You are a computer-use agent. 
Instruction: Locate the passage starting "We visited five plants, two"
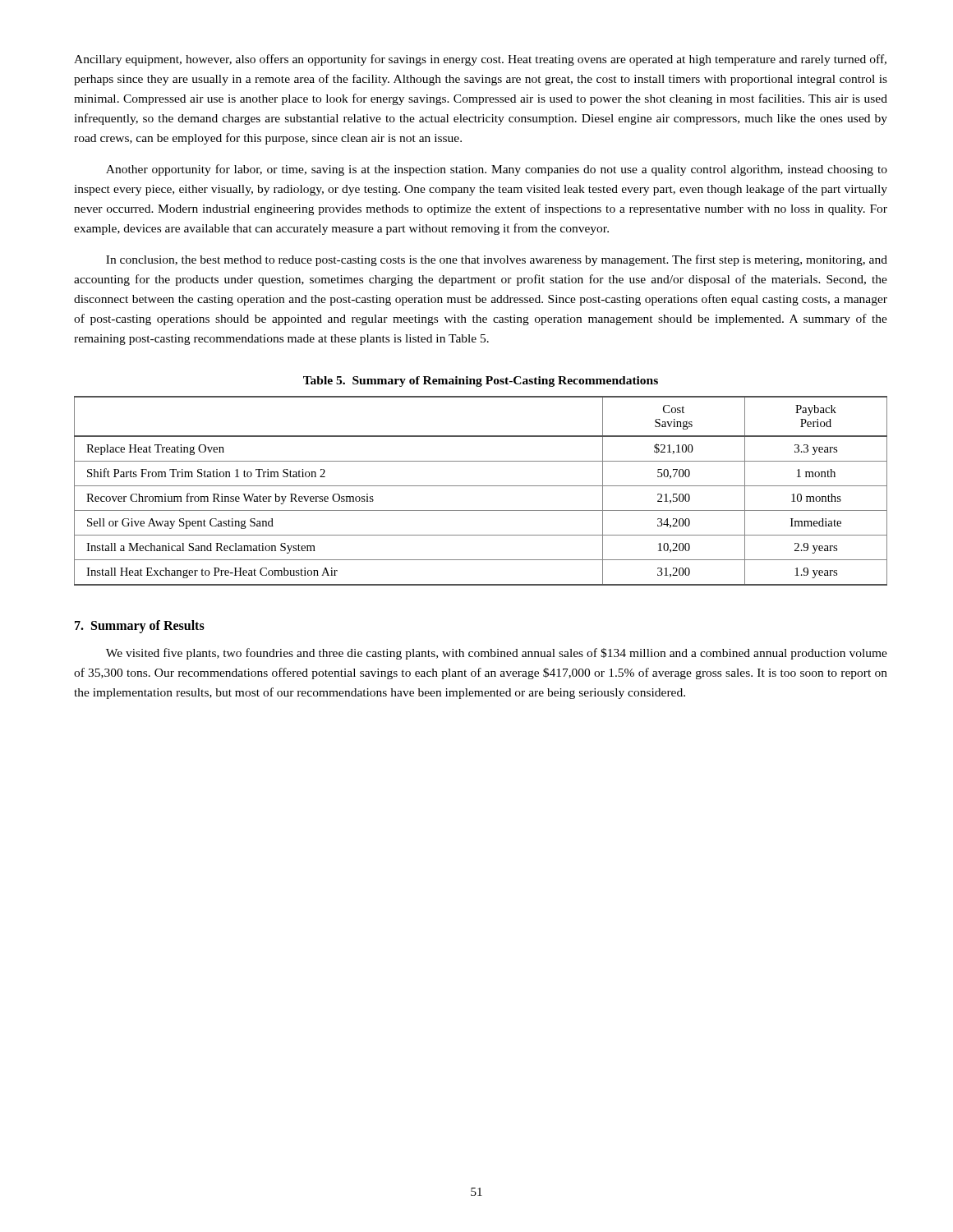(x=481, y=672)
